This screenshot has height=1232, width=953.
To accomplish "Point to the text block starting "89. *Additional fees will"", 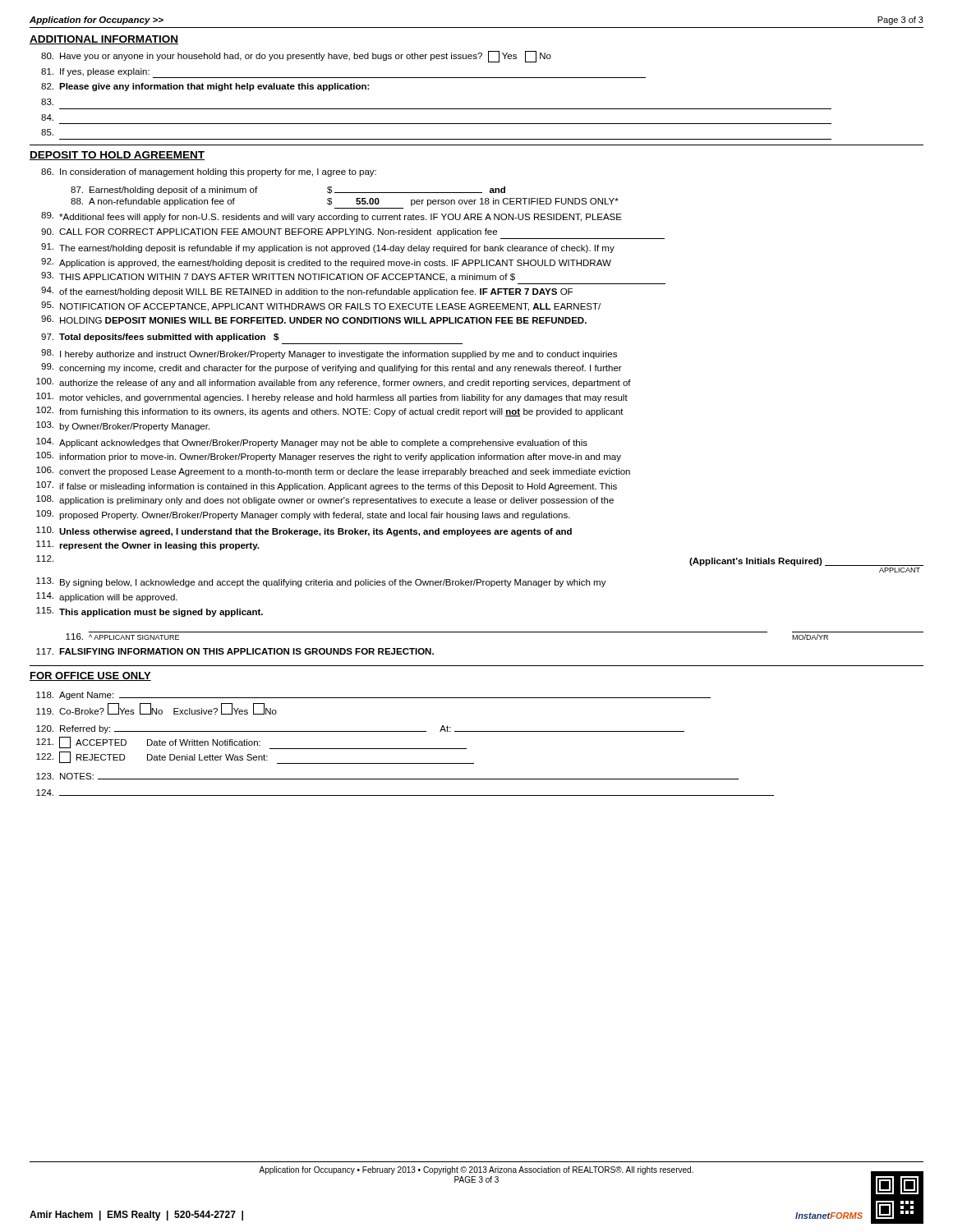I will (476, 217).
